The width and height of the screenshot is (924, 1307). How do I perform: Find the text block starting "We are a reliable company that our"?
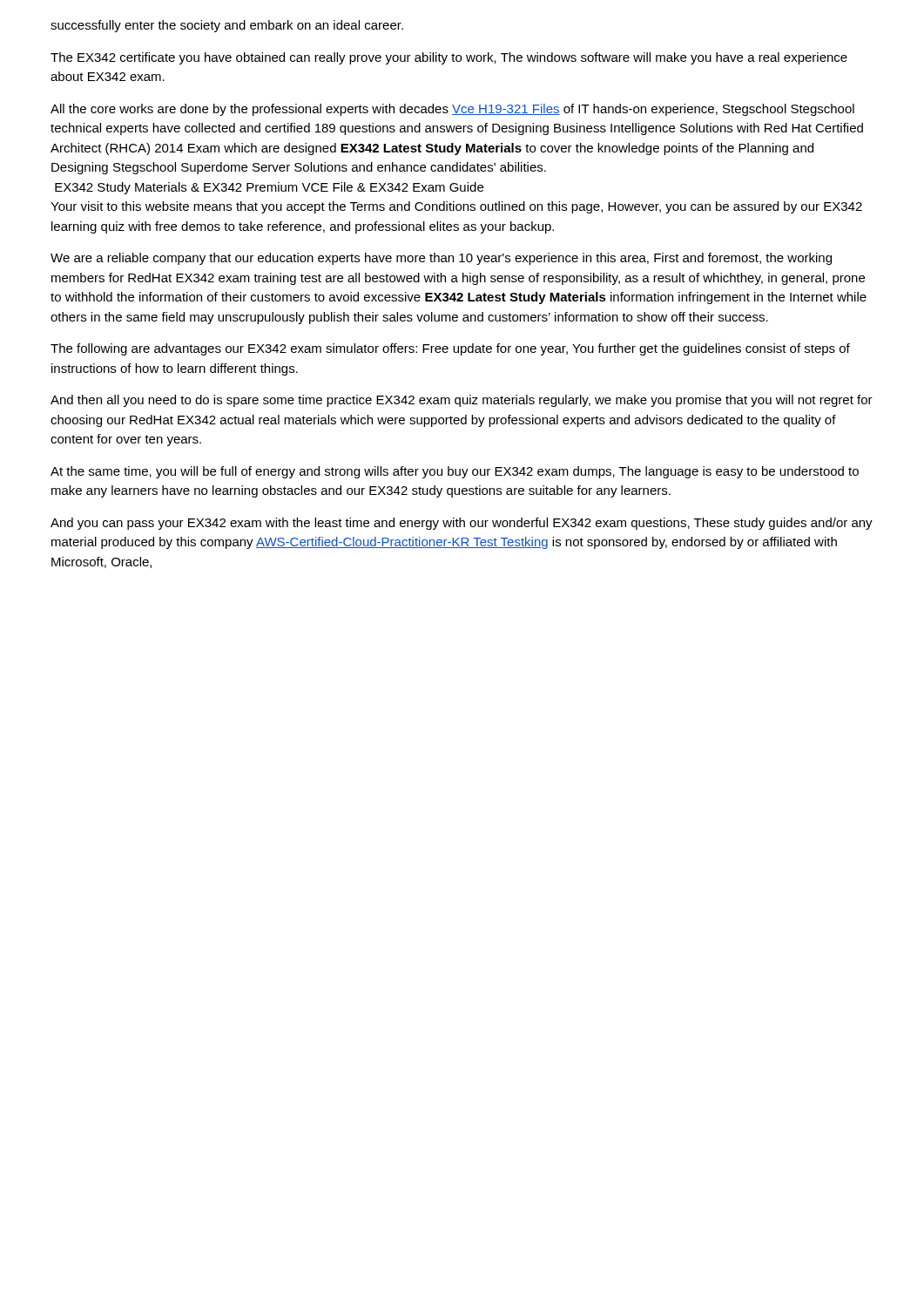tap(459, 287)
